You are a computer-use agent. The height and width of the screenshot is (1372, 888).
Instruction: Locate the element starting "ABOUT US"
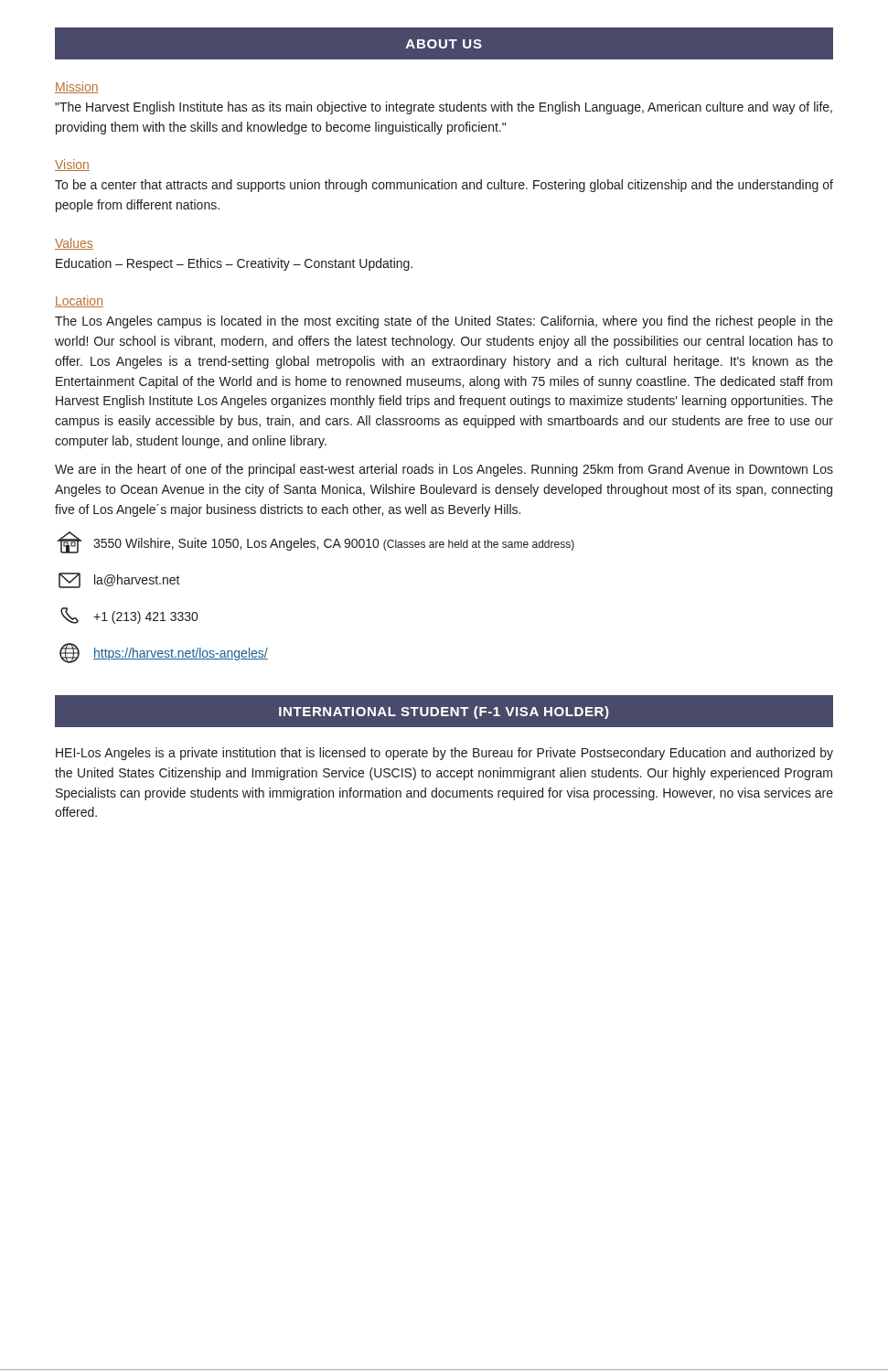coord(444,43)
